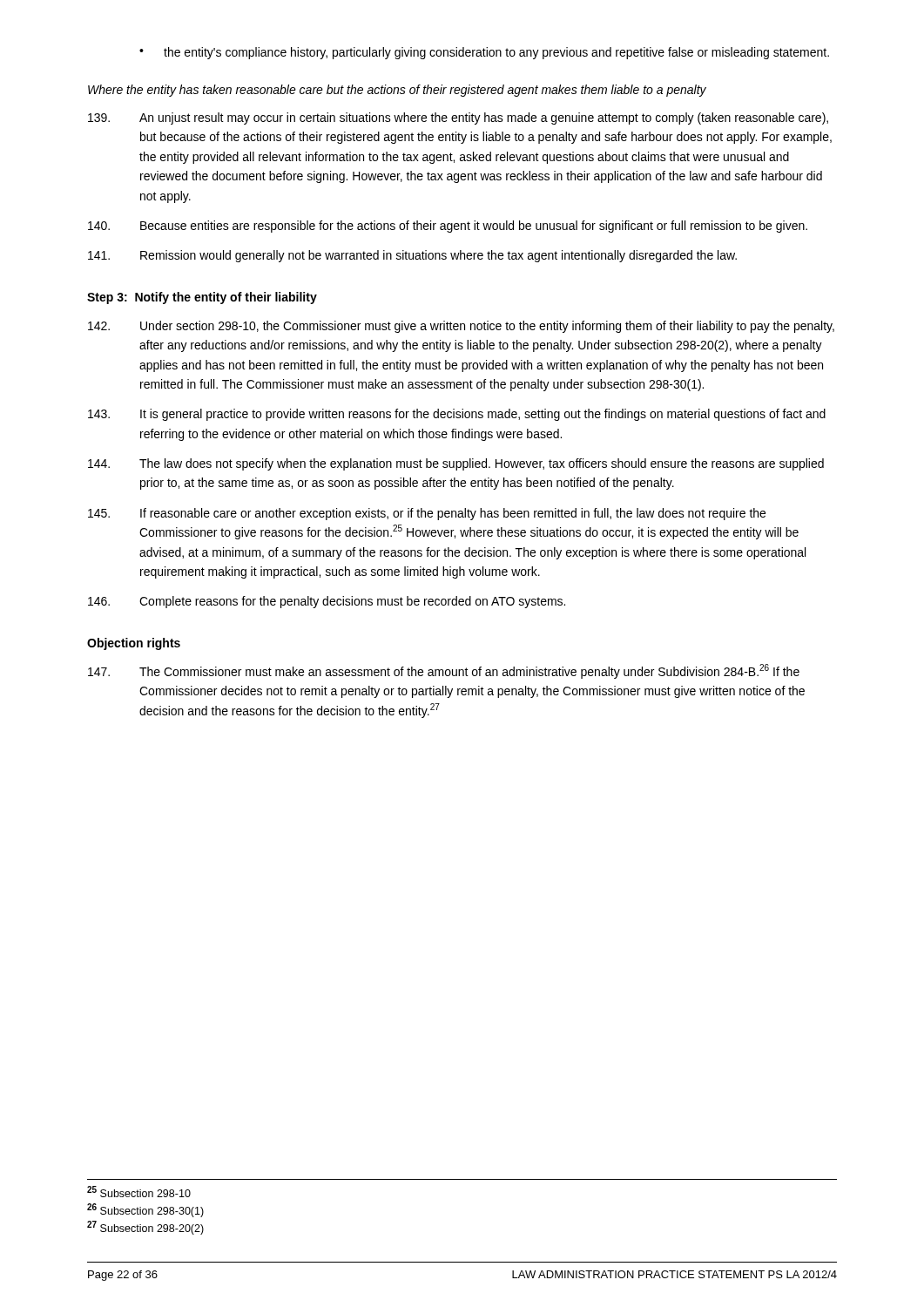Find a footnote
This screenshot has height=1307, width=924.
(x=462, y=1211)
